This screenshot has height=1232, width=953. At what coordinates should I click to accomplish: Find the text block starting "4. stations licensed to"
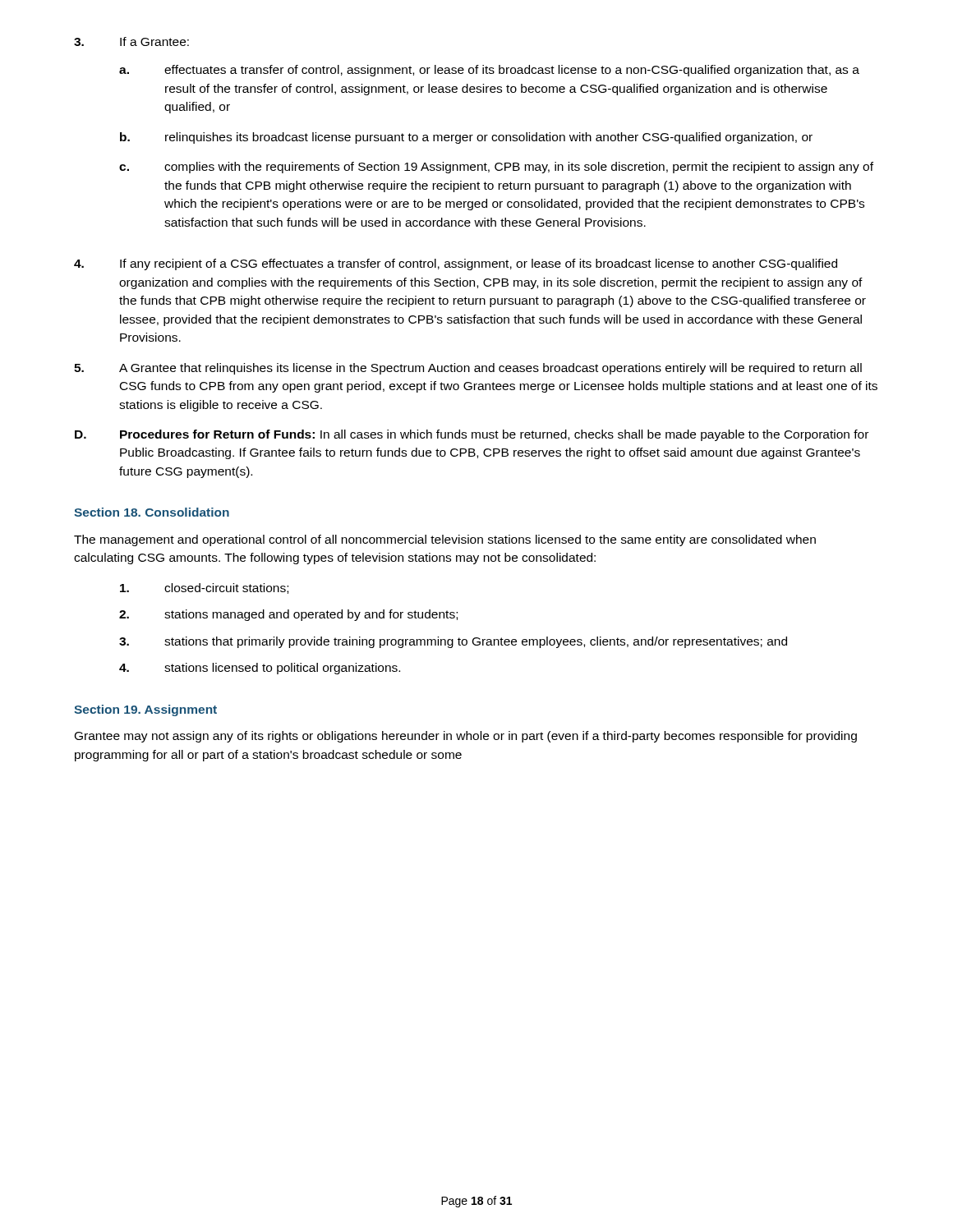click(260, 669)
